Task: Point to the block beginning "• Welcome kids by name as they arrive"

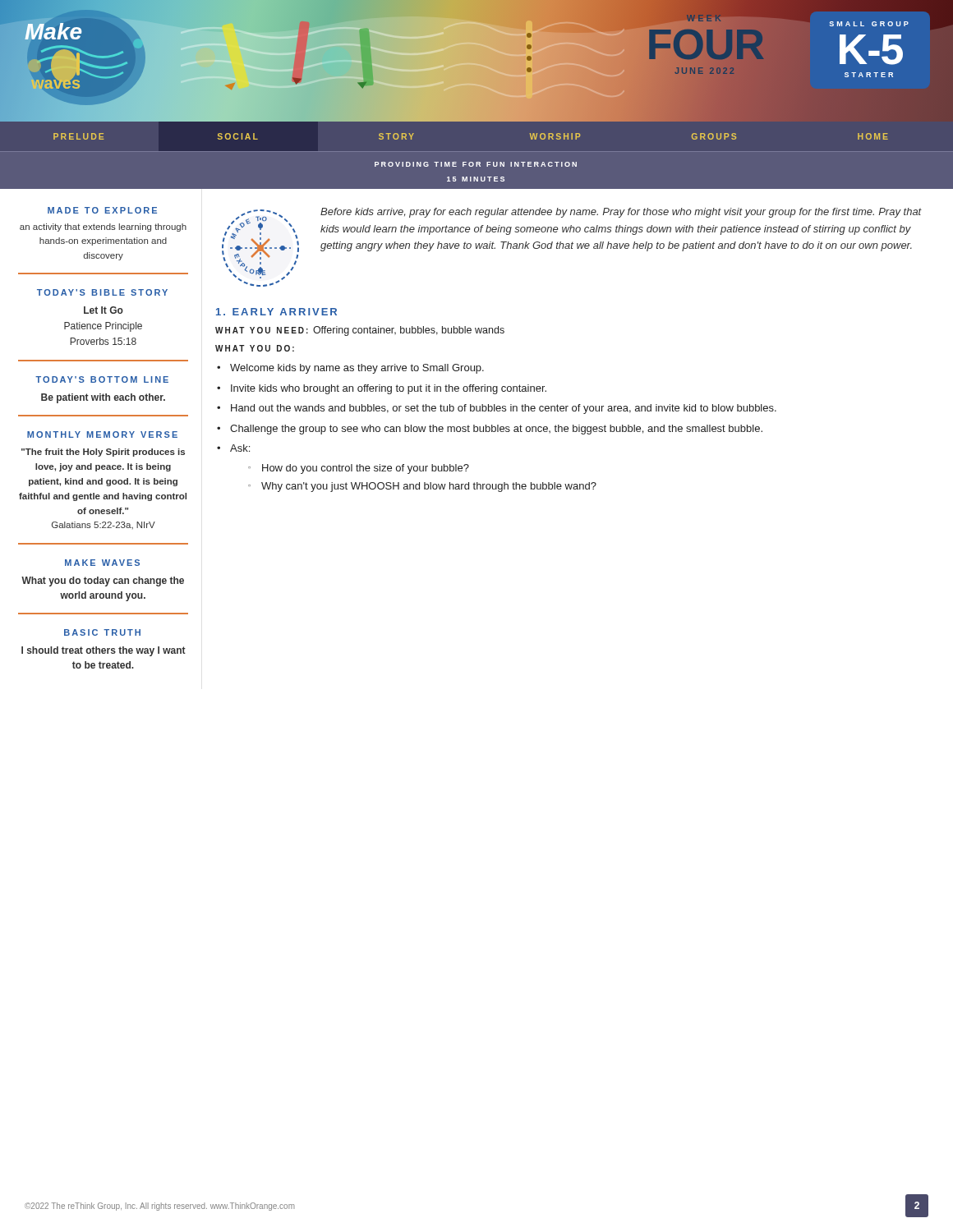Action: [x=351, y=368]
